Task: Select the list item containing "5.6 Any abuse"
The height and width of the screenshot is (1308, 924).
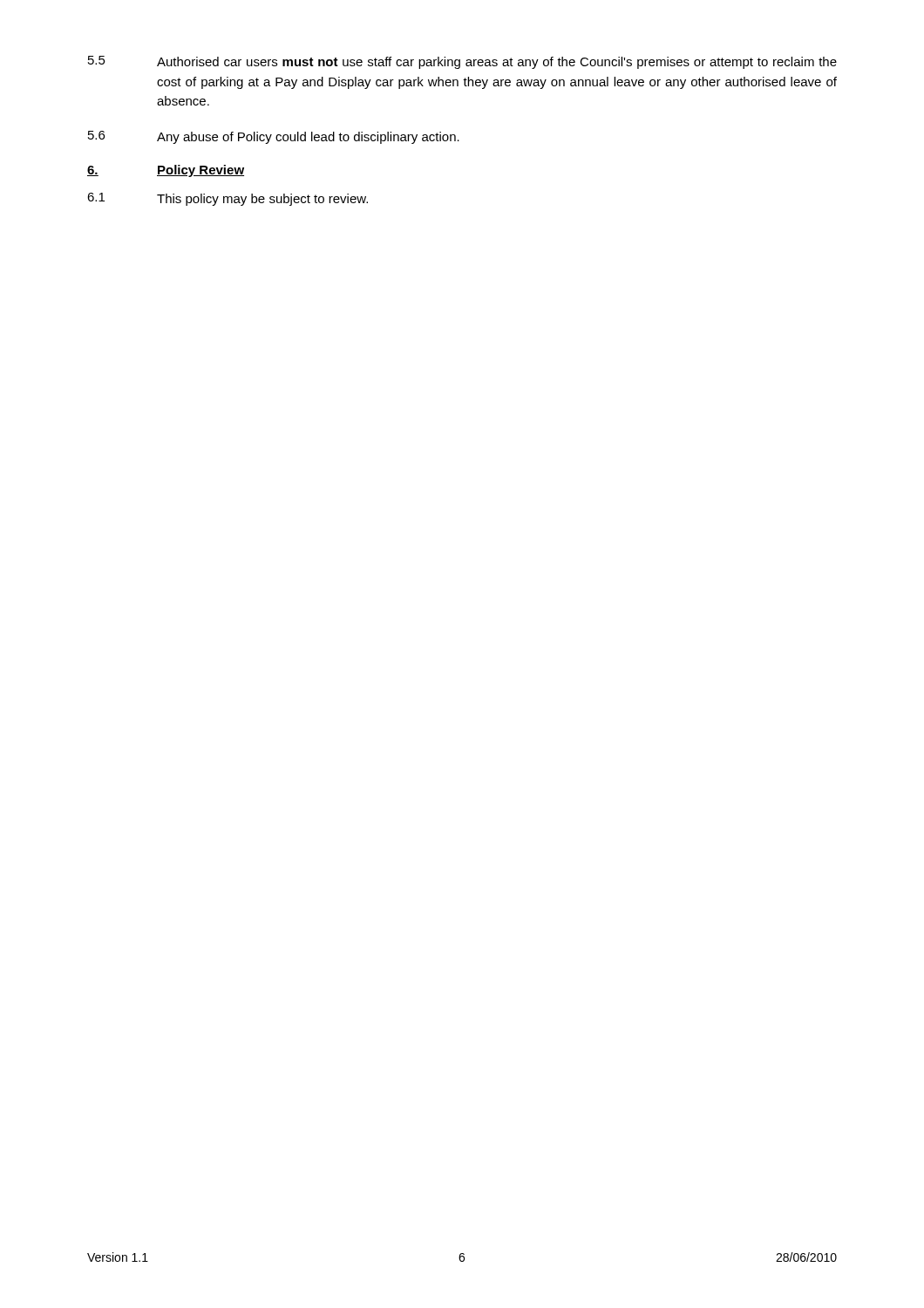Action: click(462, 137)
